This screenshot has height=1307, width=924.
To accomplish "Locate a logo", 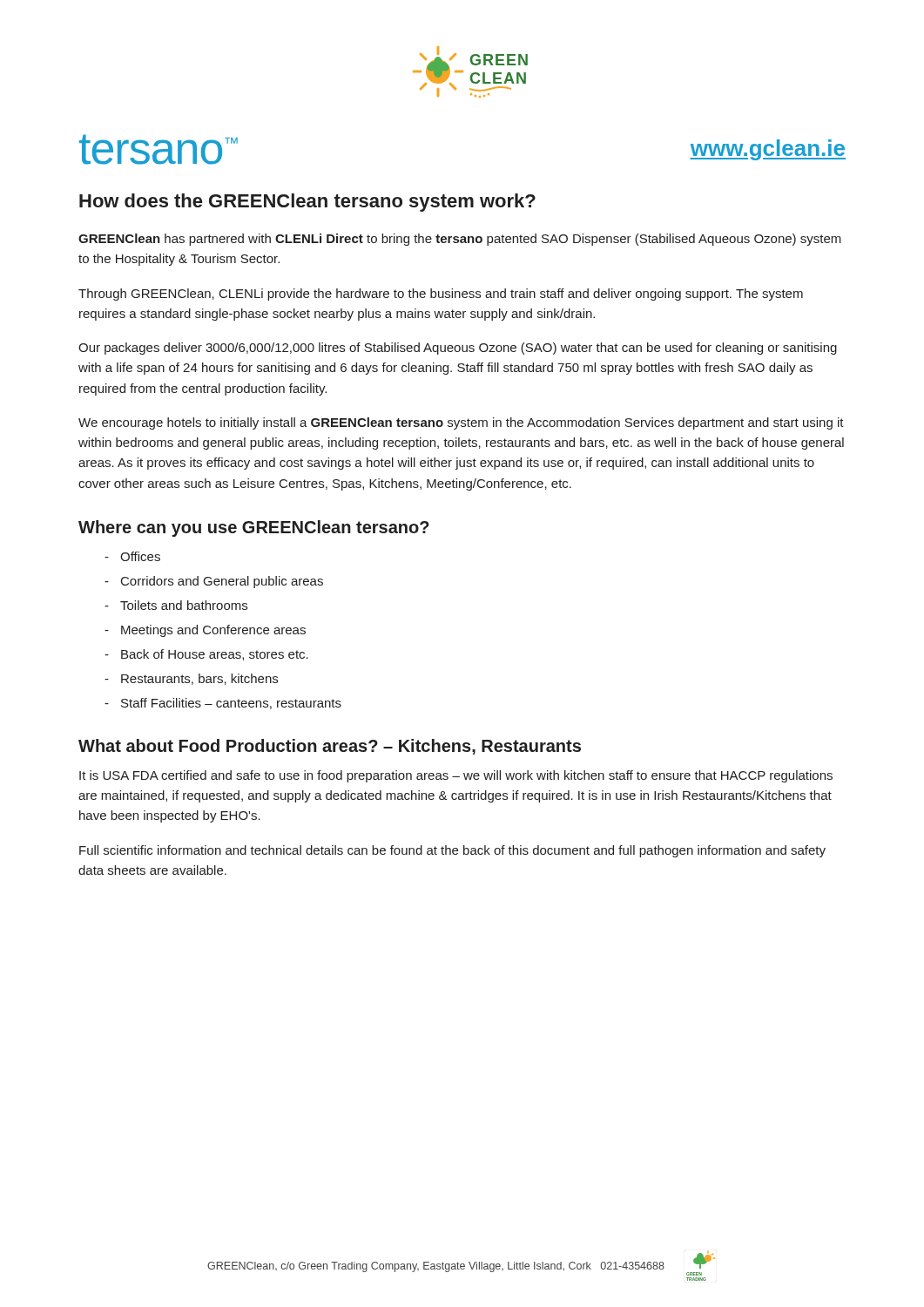I will pos(462,74).
